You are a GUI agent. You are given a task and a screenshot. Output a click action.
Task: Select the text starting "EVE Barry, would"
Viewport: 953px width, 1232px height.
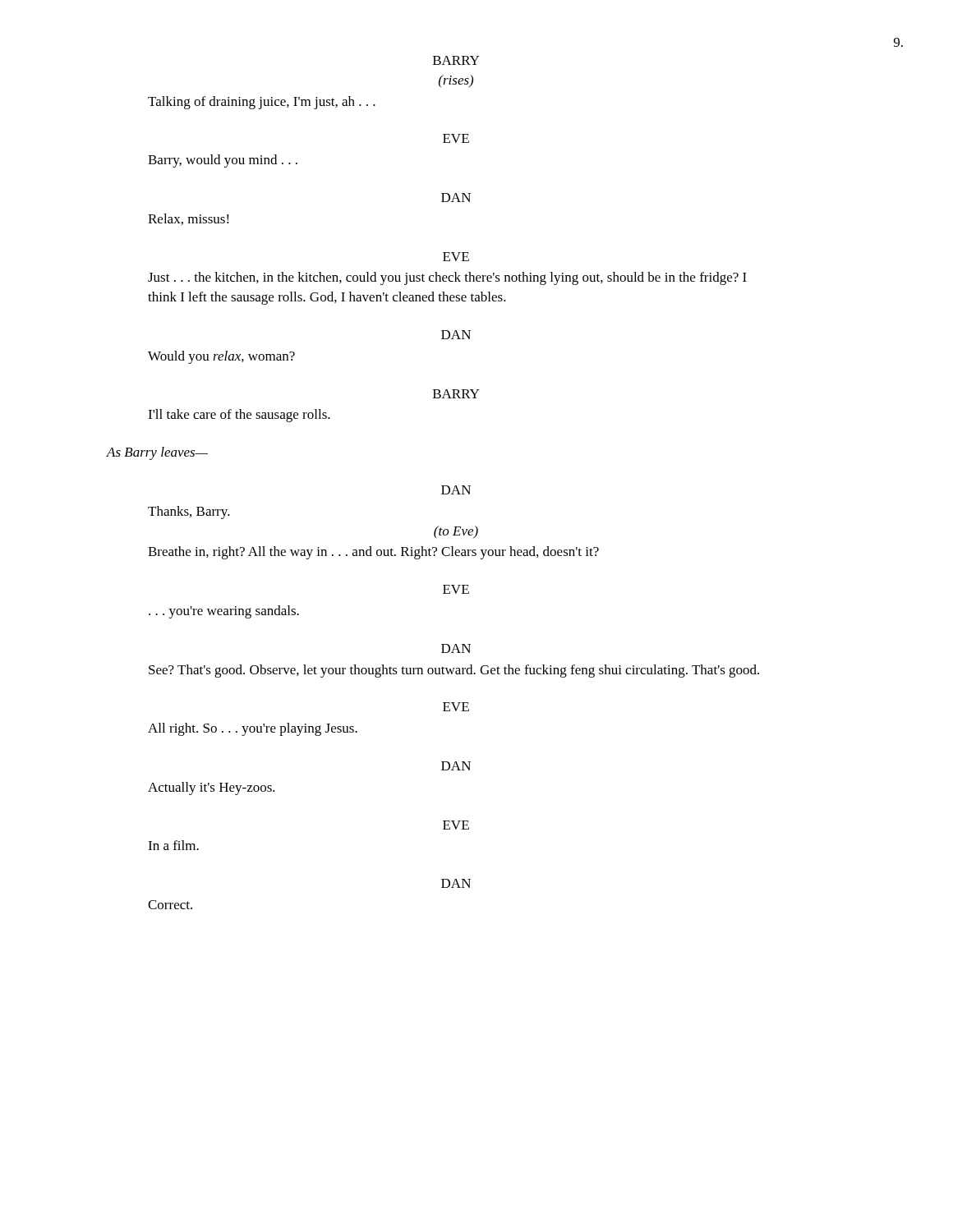point(456,150)
